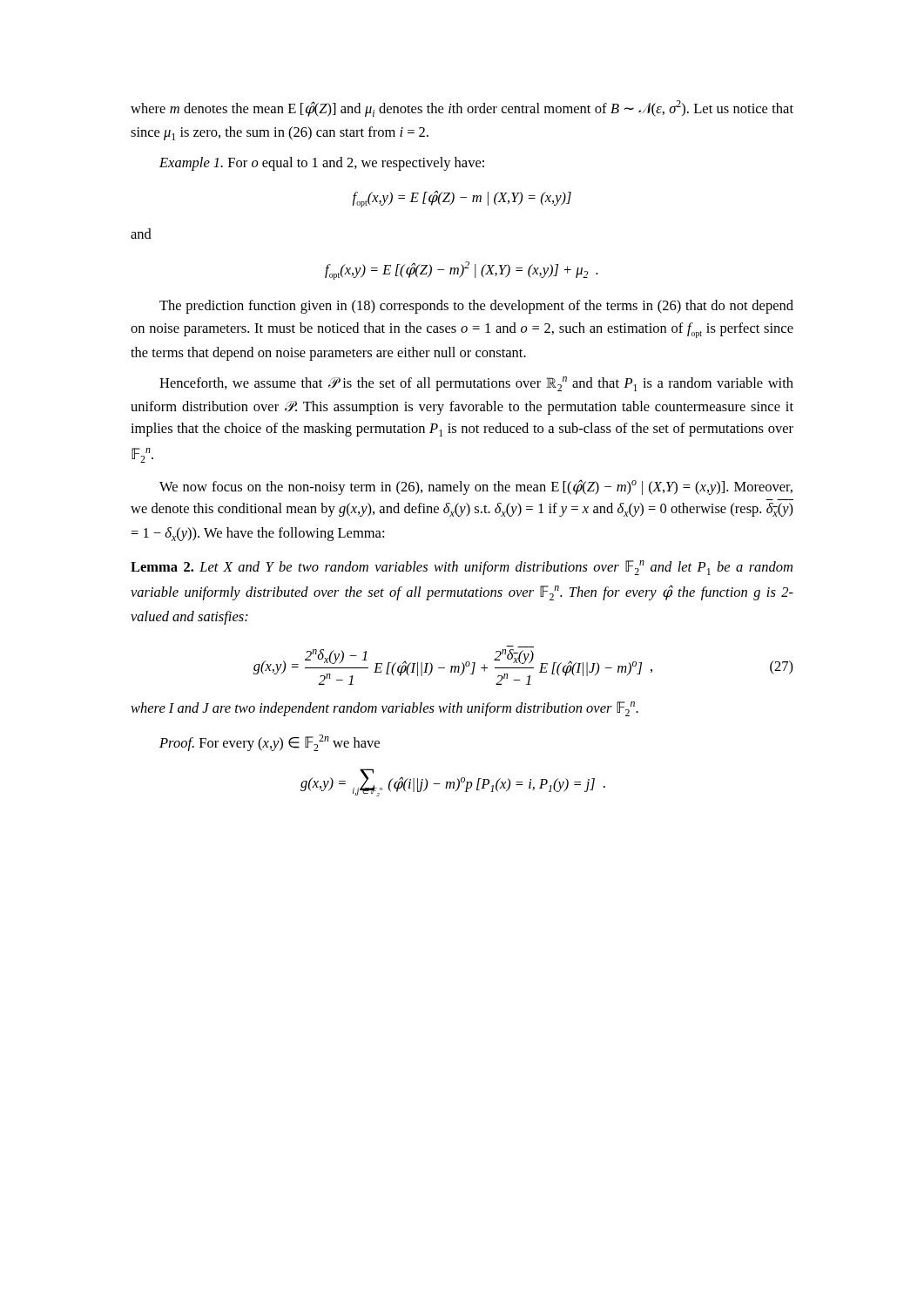
Task: Select the formula containing "g(x,y) = 2nδx(y) − 1 2n −"
Action: coord(462,667)
